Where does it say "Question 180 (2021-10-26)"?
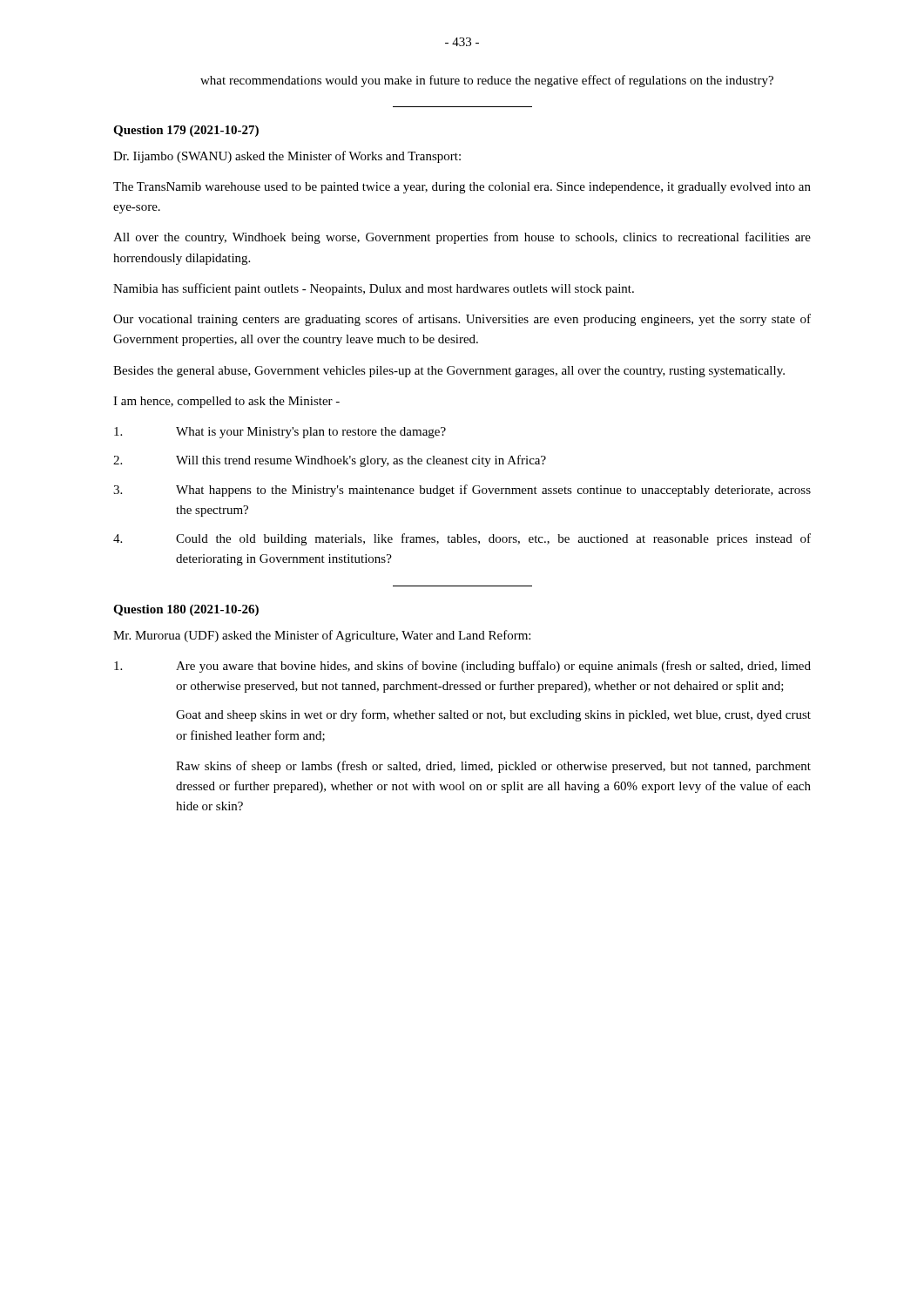The height and width of the screenshot is (1307, 924). 186,609
